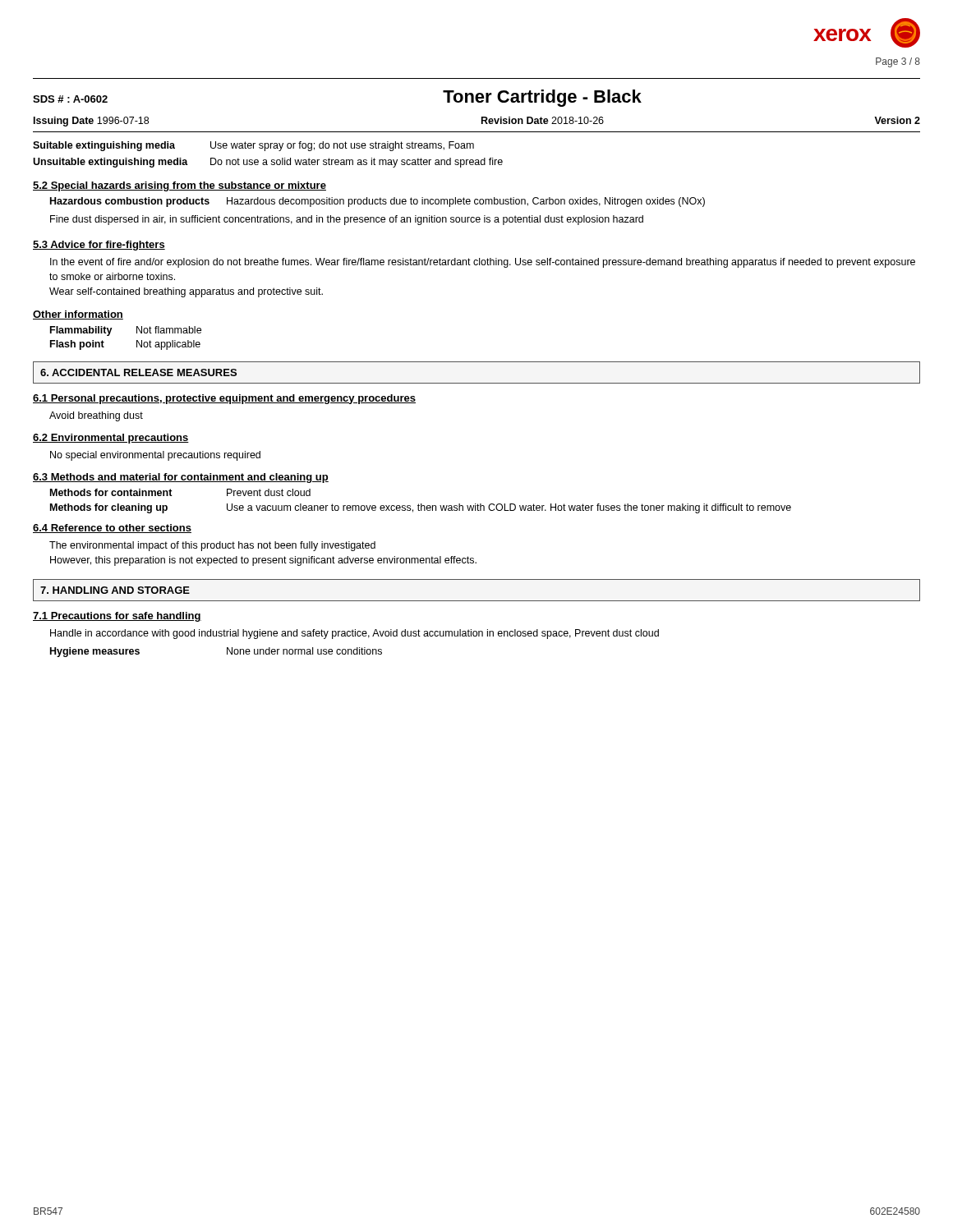Locate the section header containing "5.2 Special hazards"
The height and width of the screenshot is (1232, 953).
click(x=179, y=185)
